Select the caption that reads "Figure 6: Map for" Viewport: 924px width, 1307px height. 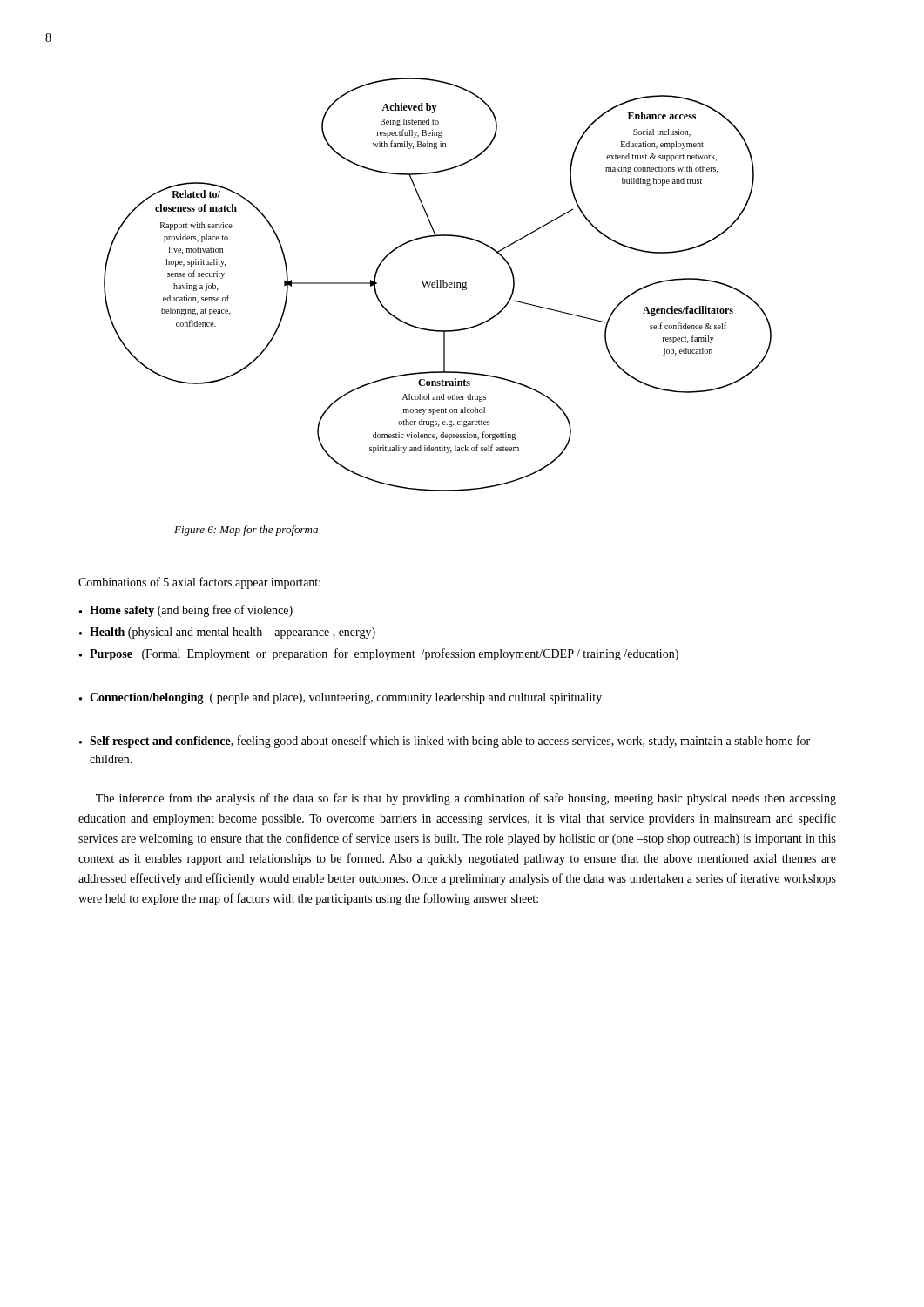pos(246,529)
